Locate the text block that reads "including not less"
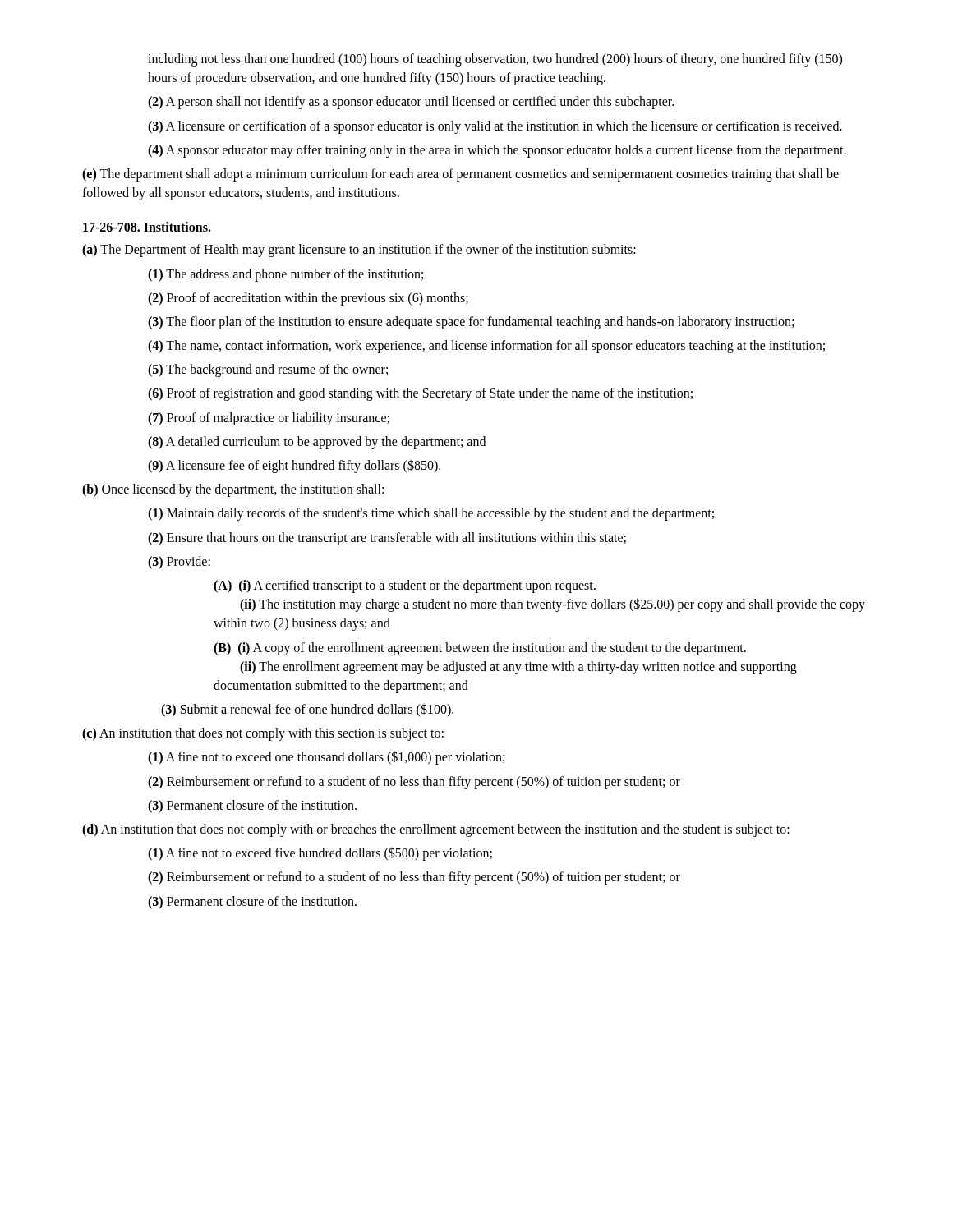This screenshot has height=1232, width=953. coord(495,68)
